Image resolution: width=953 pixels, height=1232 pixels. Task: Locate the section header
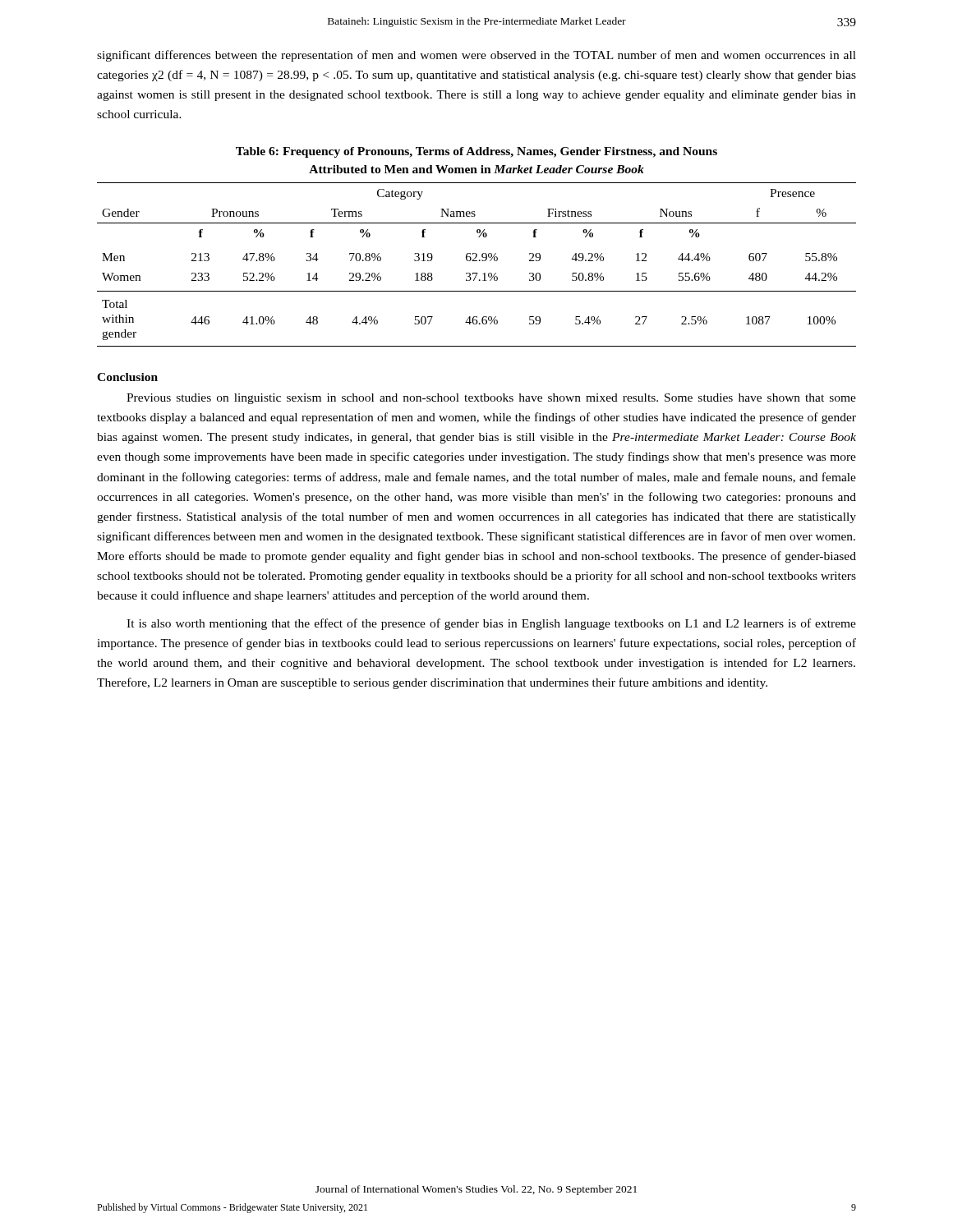pyautogui.click(x=127, y=377)
